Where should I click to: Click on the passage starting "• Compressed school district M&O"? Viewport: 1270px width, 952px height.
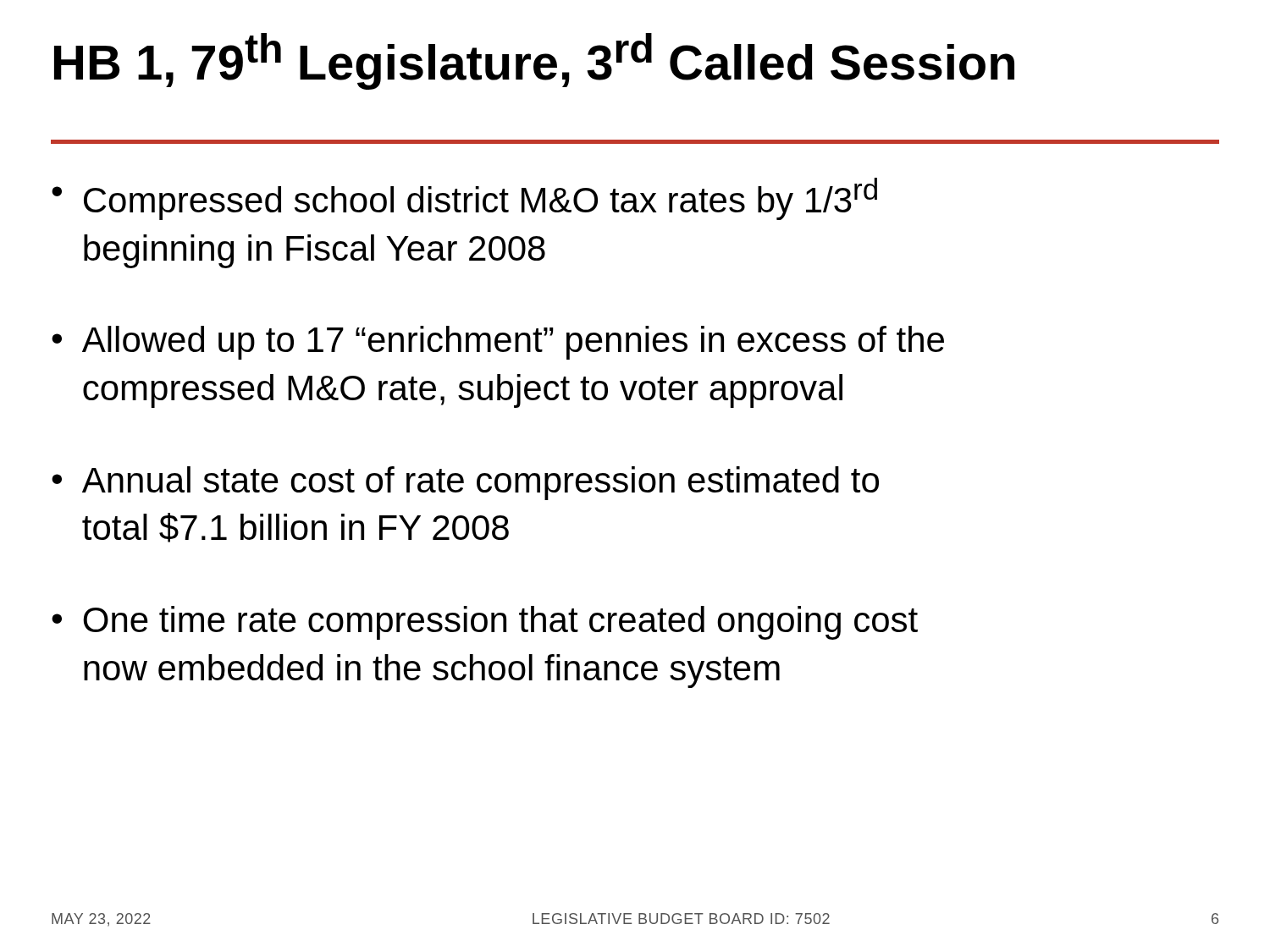click(x=465, y=221)
